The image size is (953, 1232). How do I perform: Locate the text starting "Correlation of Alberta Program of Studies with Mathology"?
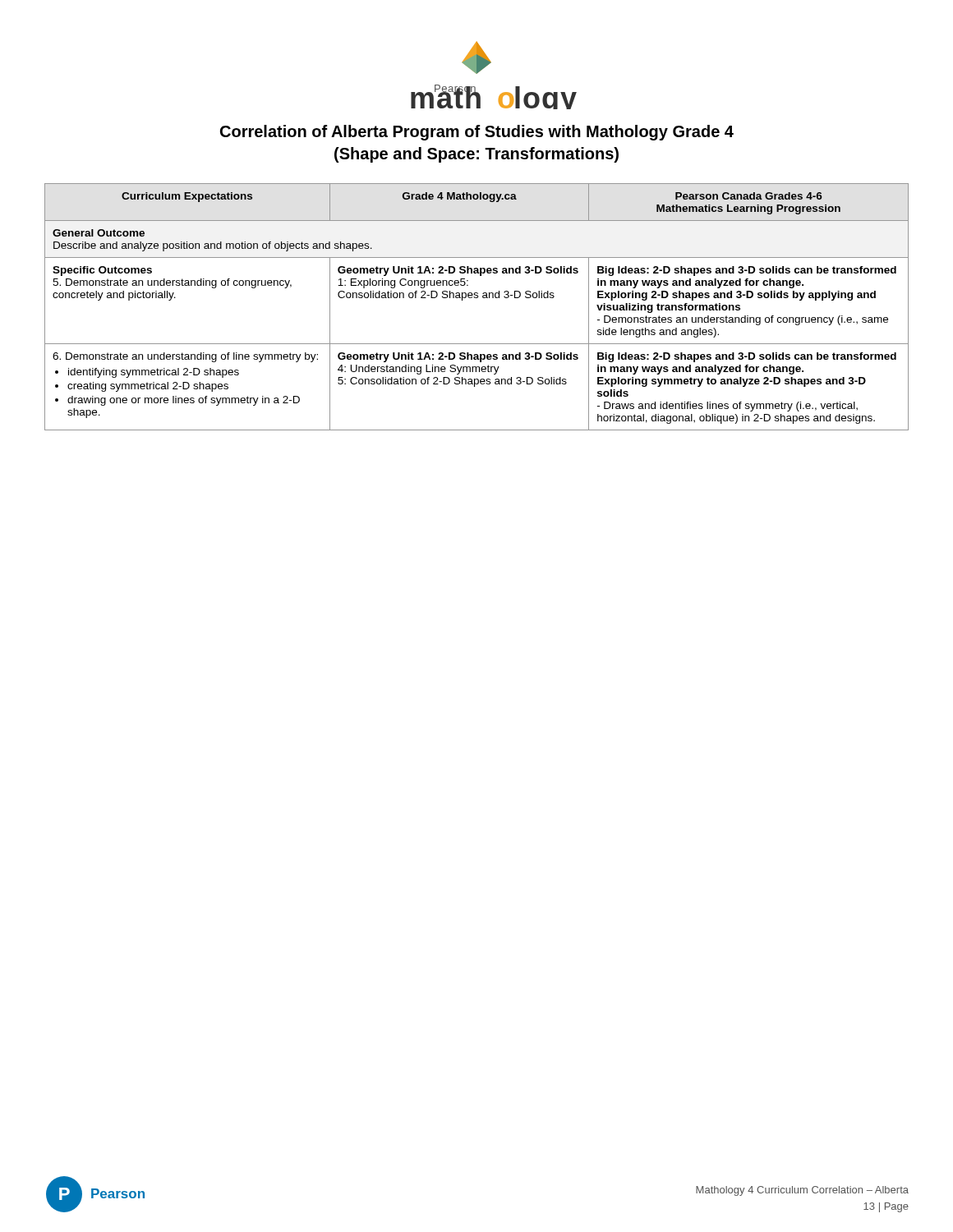[x=476, y=143]
